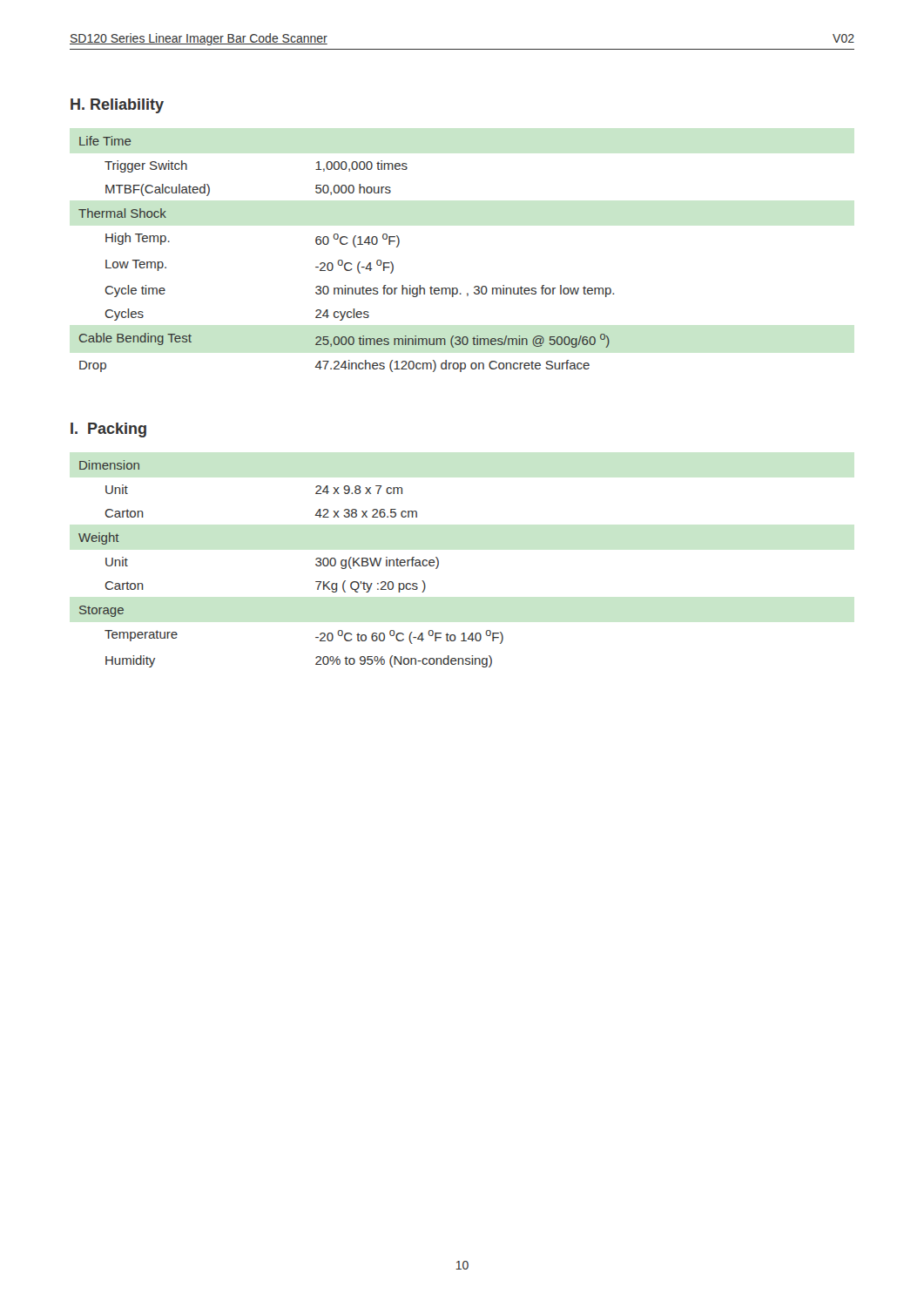The image size is (924, 1307).
Task: Locate the table with the text "Cable Bending Test"
Action: 462,252
